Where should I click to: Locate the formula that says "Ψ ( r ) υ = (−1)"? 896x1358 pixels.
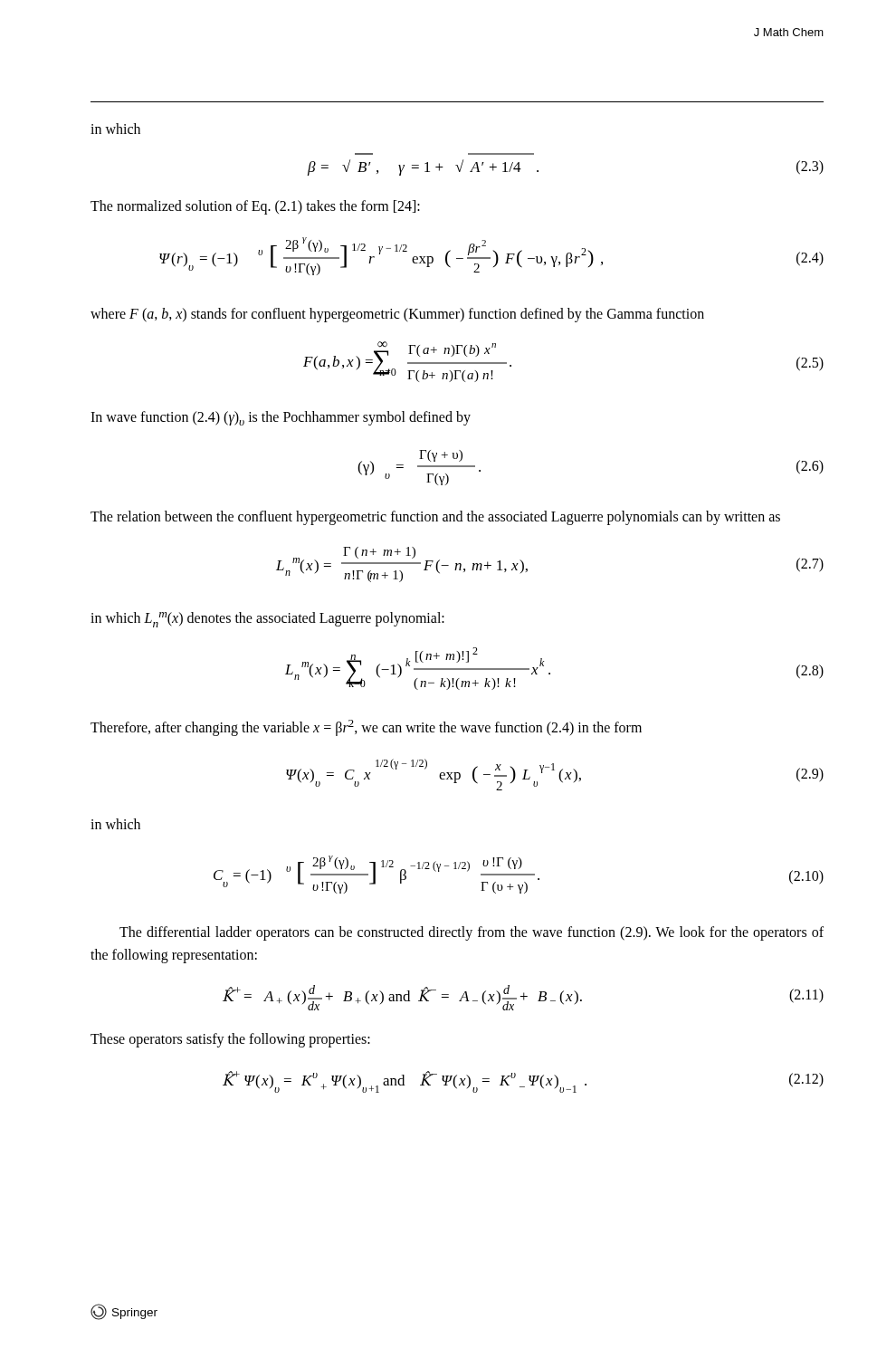[491, 258]
